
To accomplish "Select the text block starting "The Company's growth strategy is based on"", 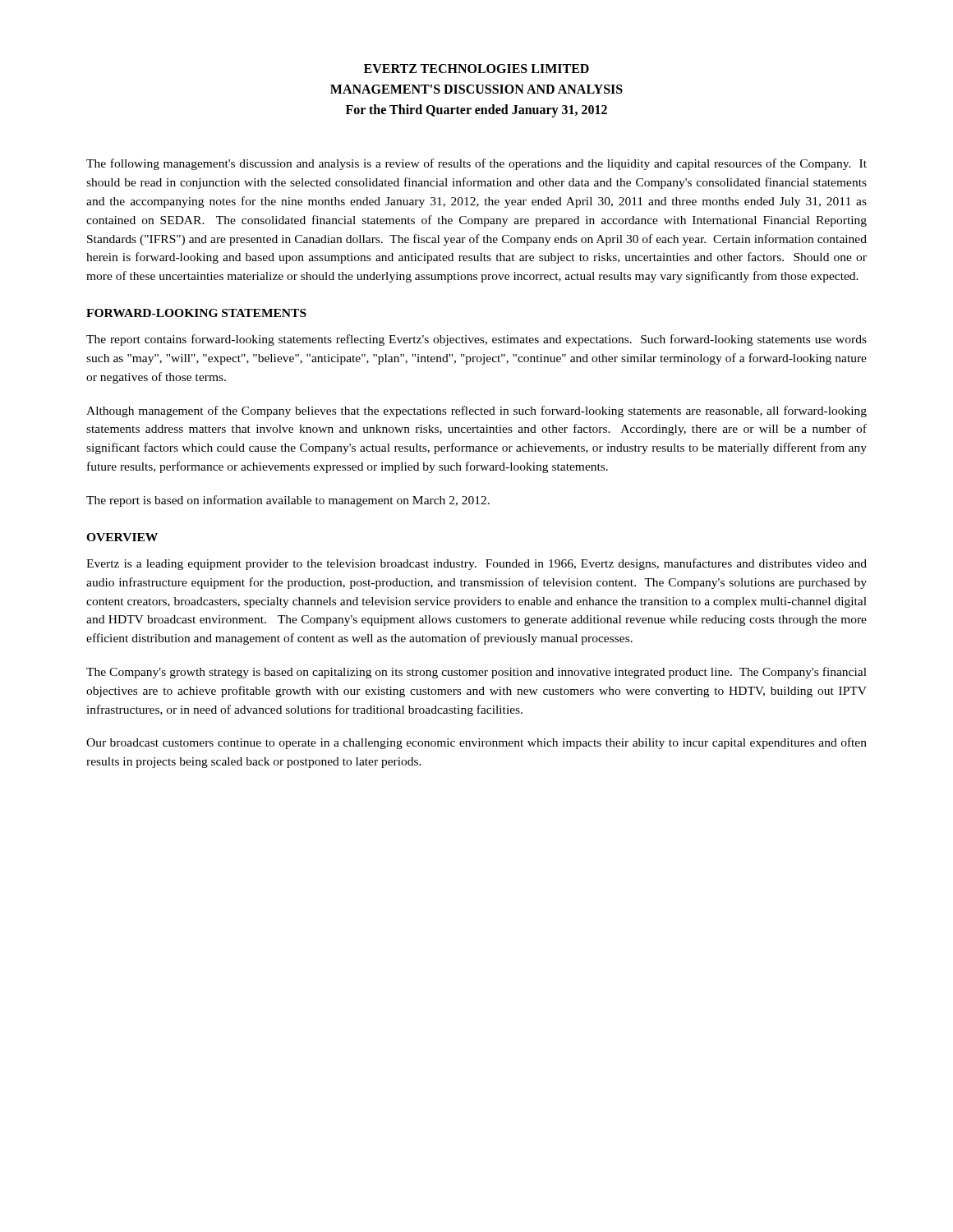I will tap(476, 690).
